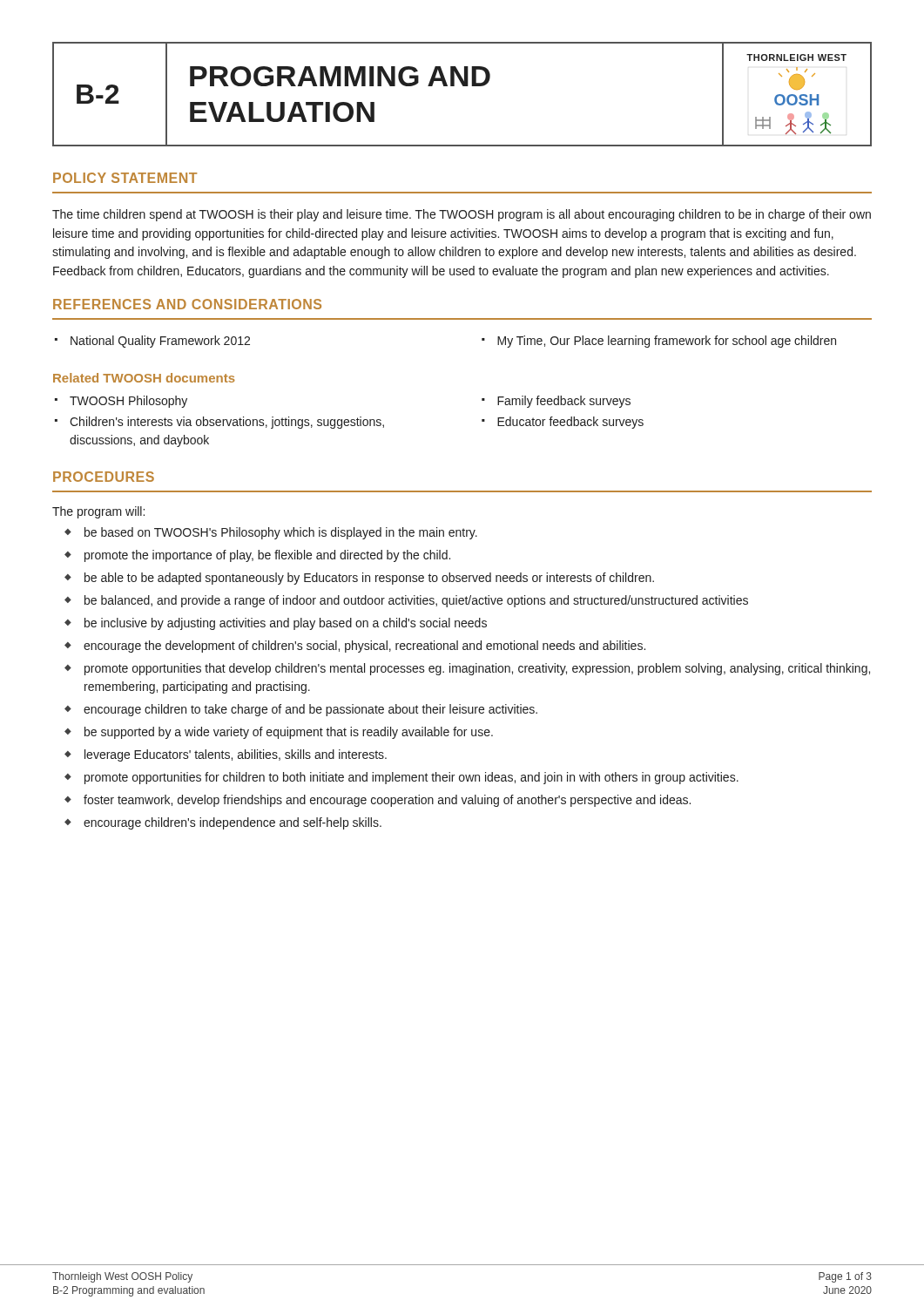924x1307 pixels.
Task: Where is the passage that starts "foster teamwork, develop friendships and encourage cooperation and"?
Action: pyautogui.click(x=388, y=800)
